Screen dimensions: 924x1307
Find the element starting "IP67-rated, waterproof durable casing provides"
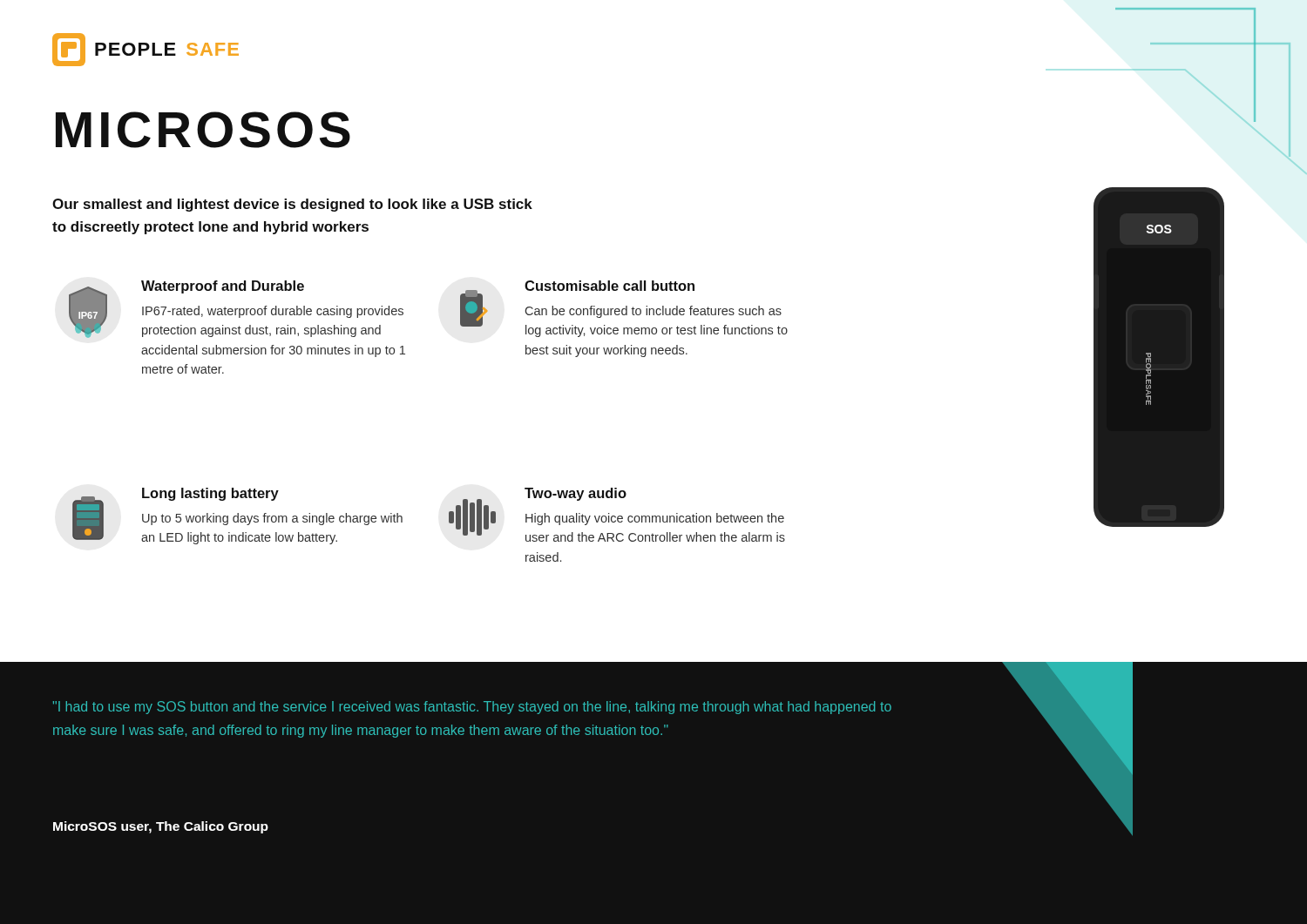coord(274,340)
